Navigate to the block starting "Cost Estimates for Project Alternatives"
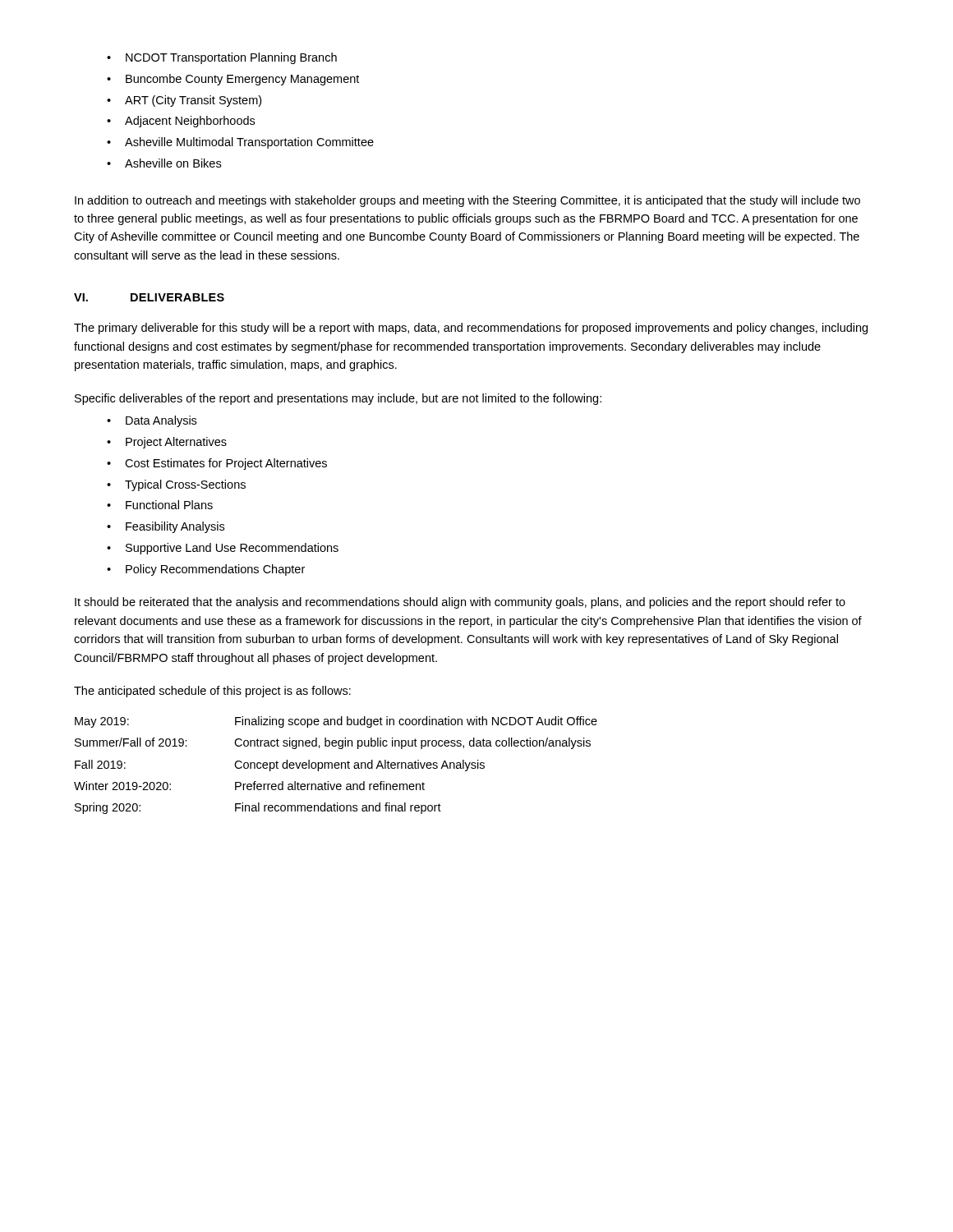Screen dimensions: 1232x953 pos(217,464)
